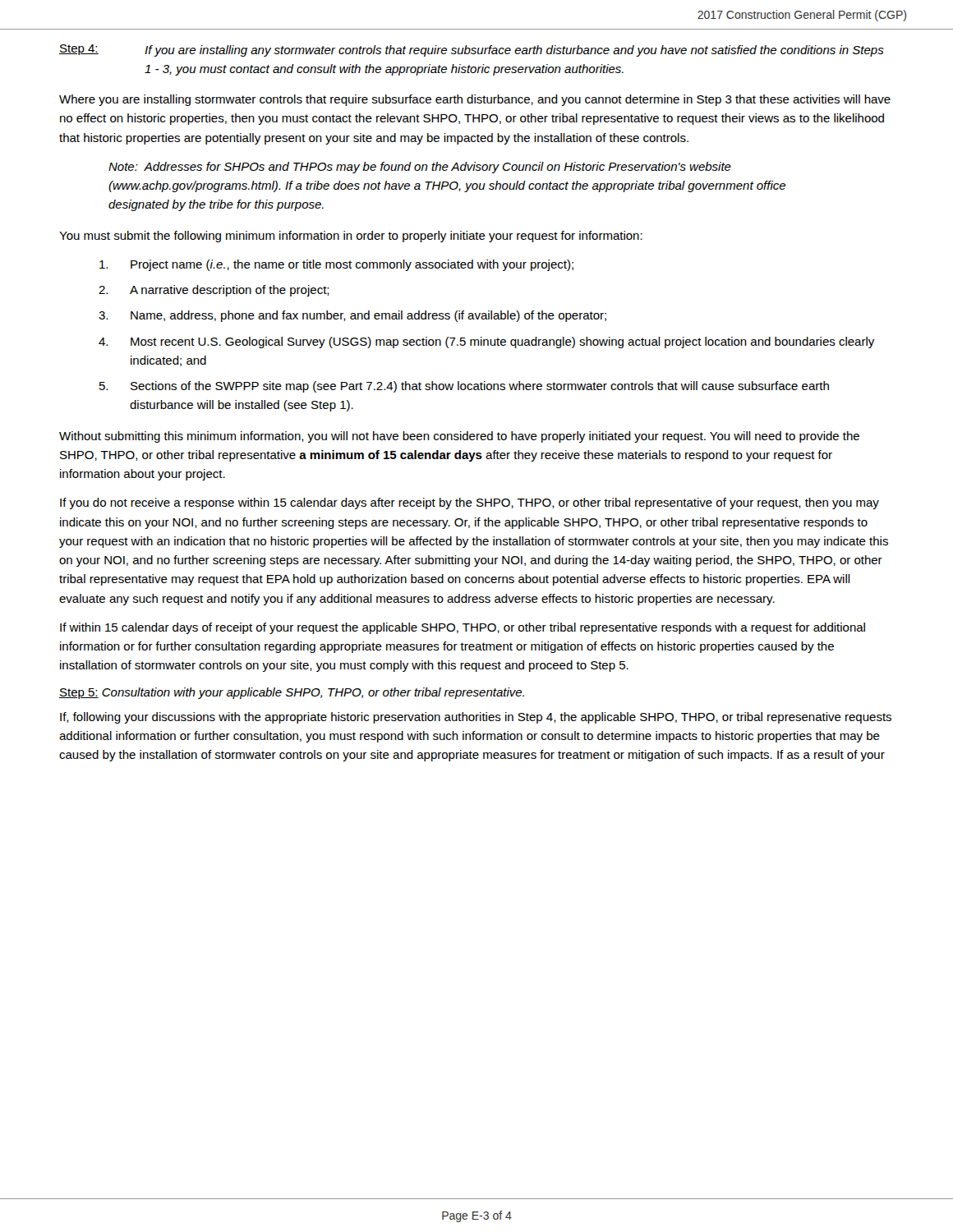Viewport: 953px width, 1232px height.
Task: Select the text block starting "If you do not receive a response"
Action: pyautogui.click(x=474, y=550)
